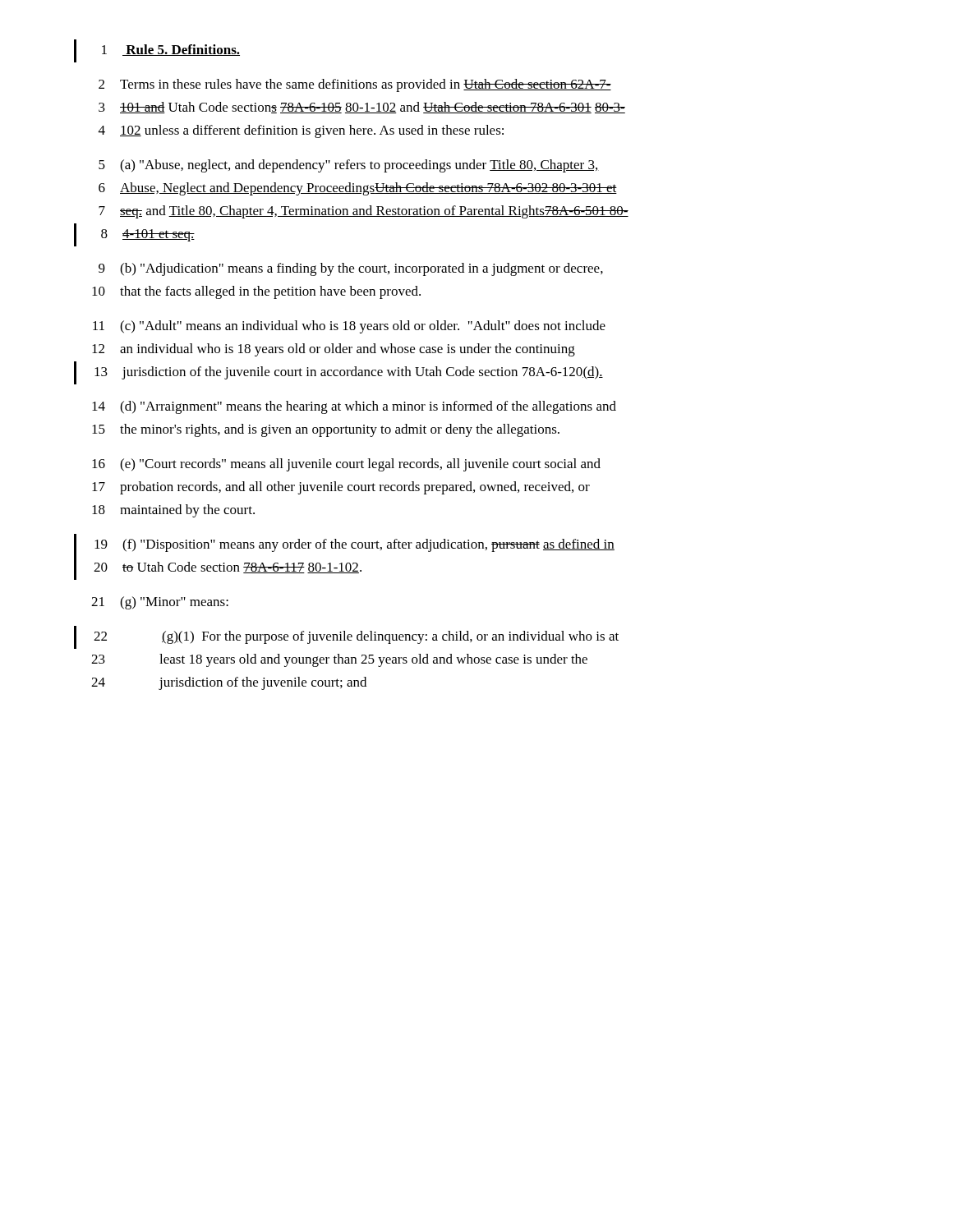
Task: Select the text starting "14 (d) "Arraignment""
Action: tap(481, 419)
